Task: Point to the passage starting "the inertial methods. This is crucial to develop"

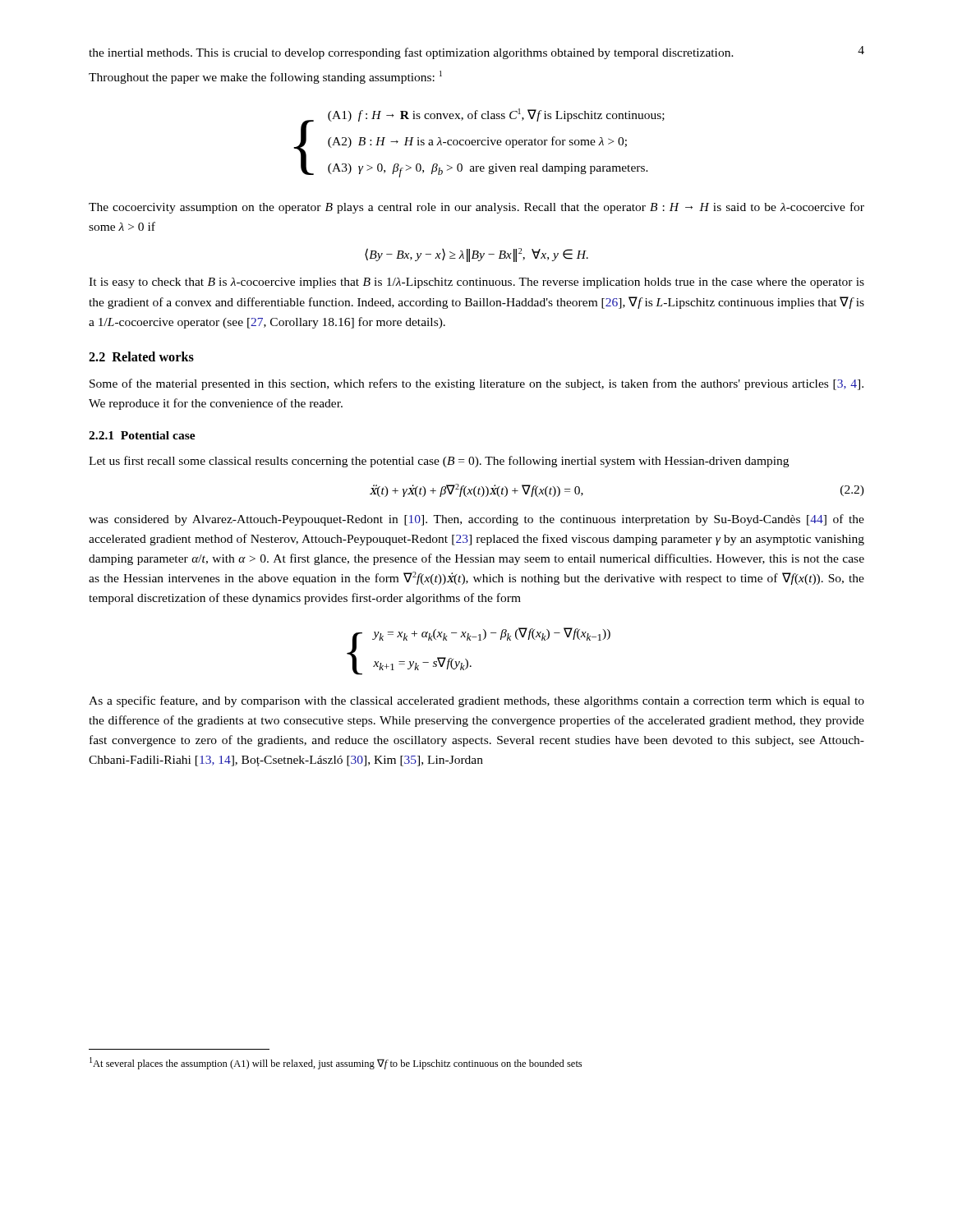Action: coord(476,53)
